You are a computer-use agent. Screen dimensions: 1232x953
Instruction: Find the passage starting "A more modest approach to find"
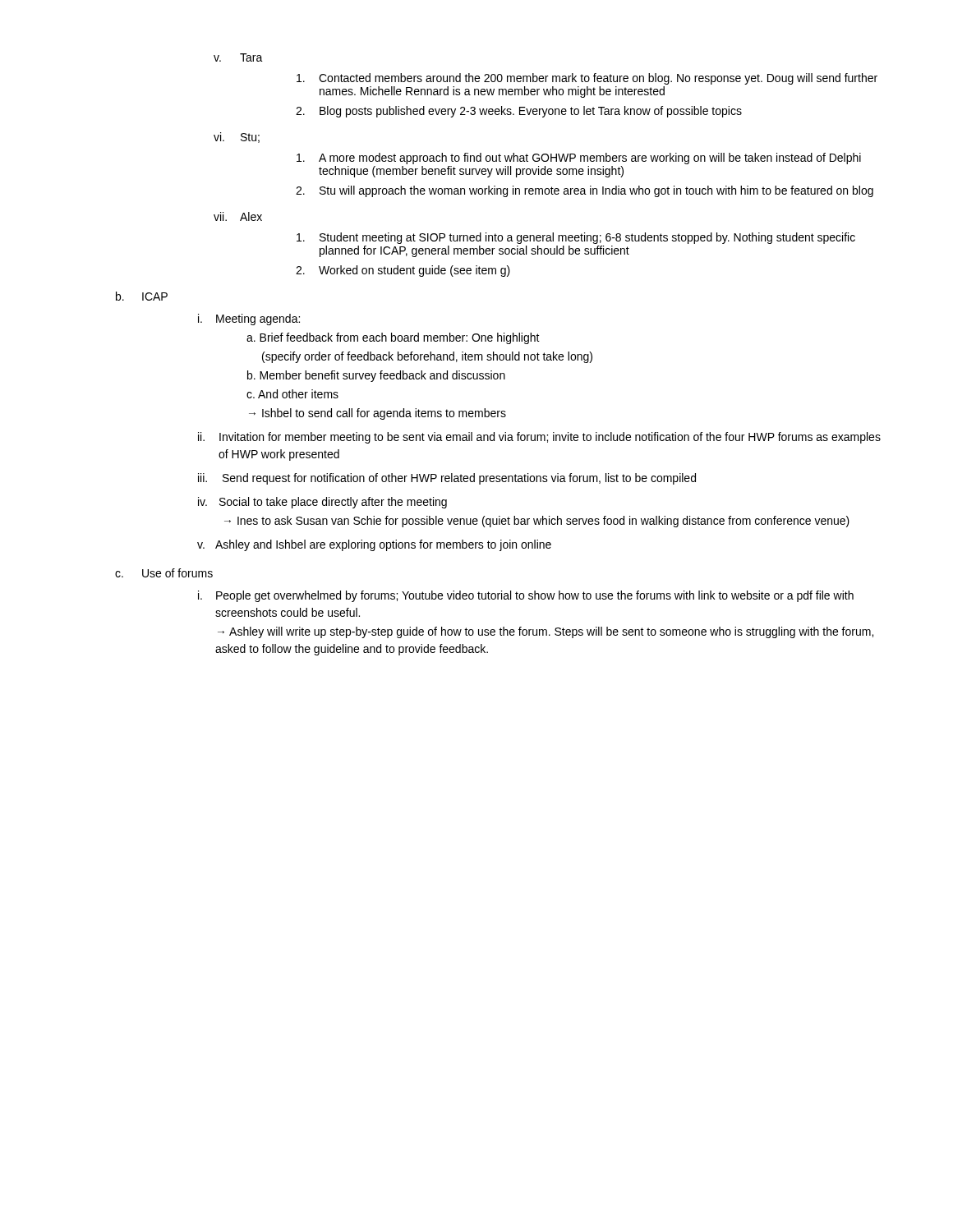coord(591,164)
